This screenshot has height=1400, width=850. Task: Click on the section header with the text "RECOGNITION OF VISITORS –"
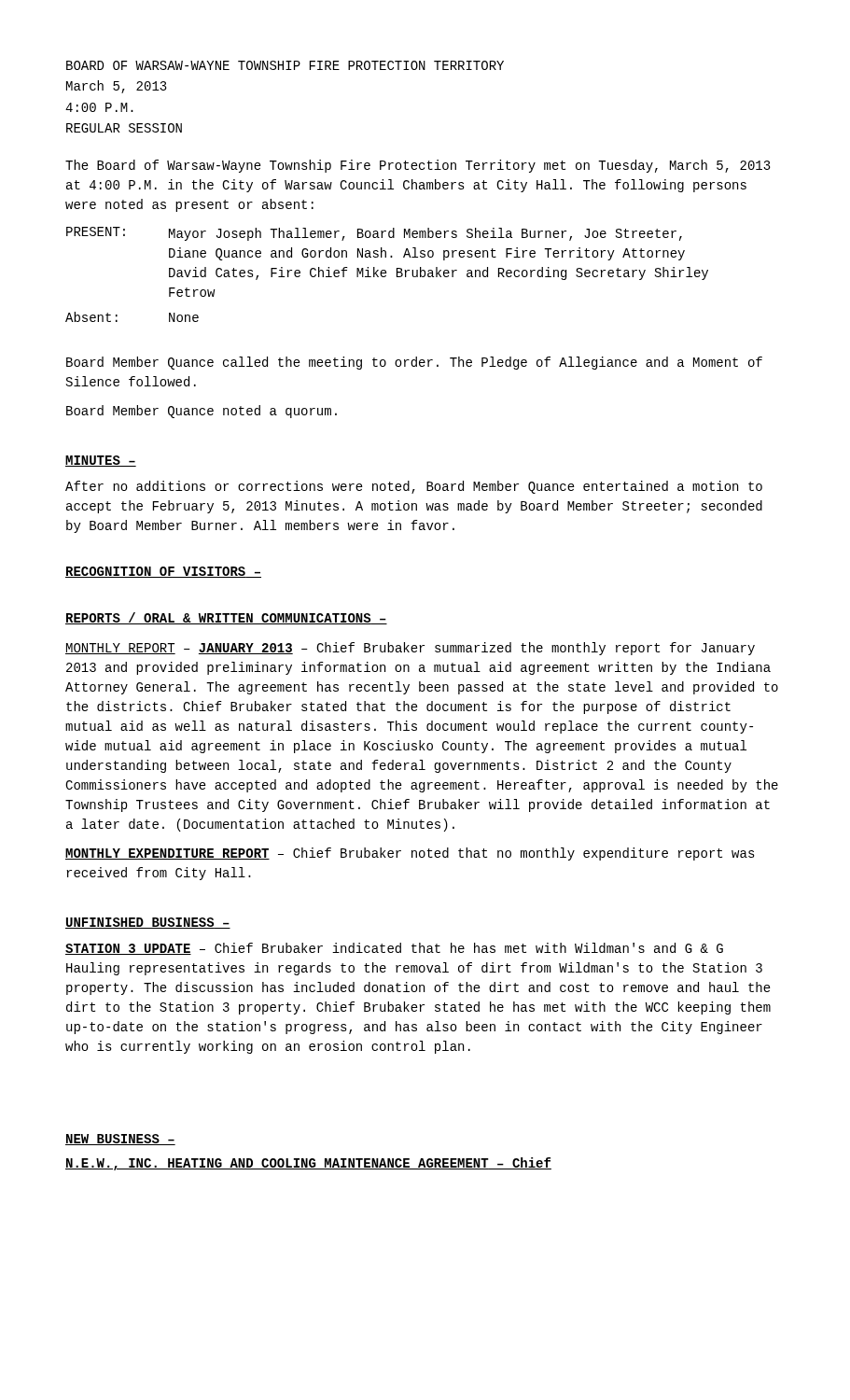163,572
